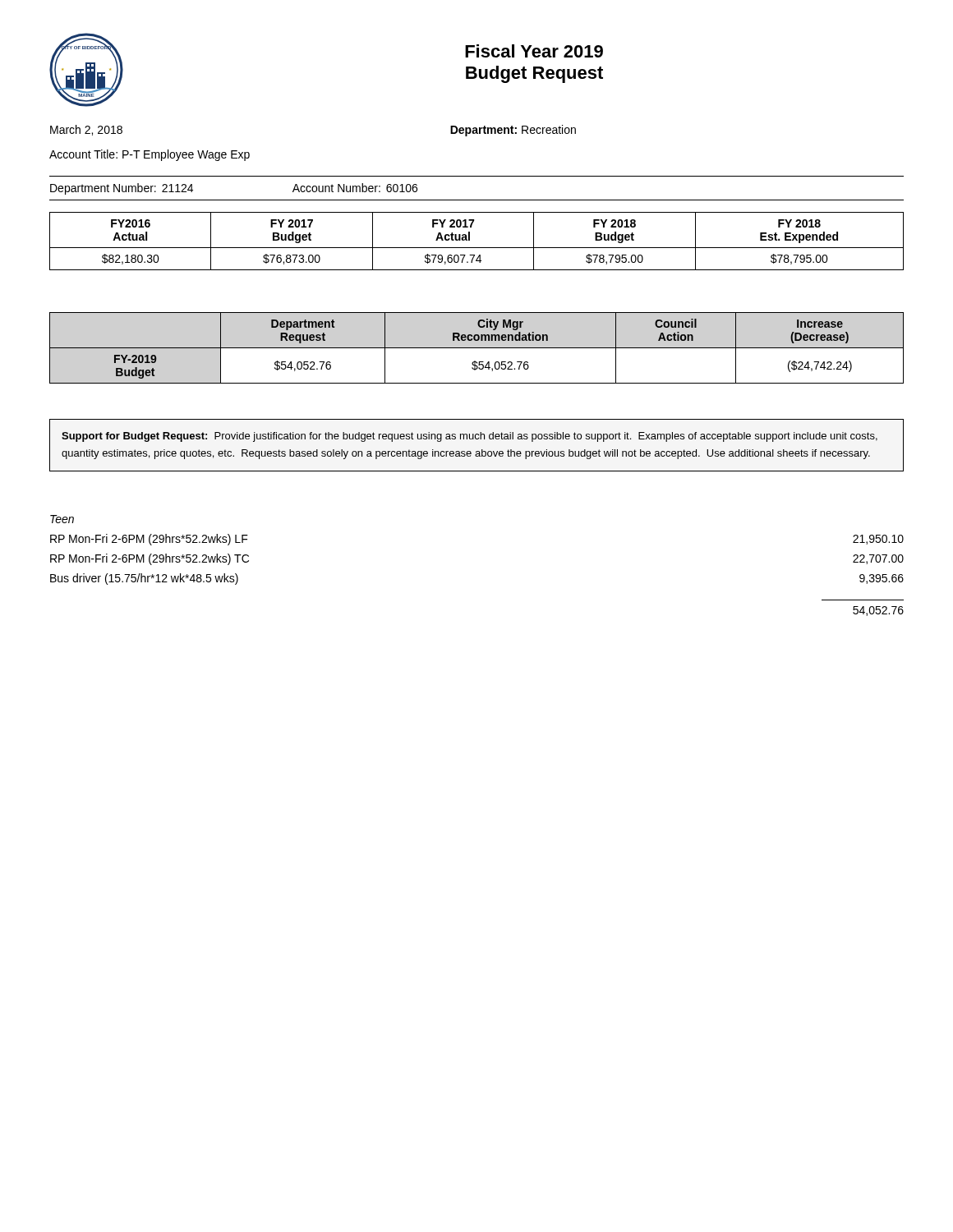
Task: Click a logo
Action: [x=86, y=70]
